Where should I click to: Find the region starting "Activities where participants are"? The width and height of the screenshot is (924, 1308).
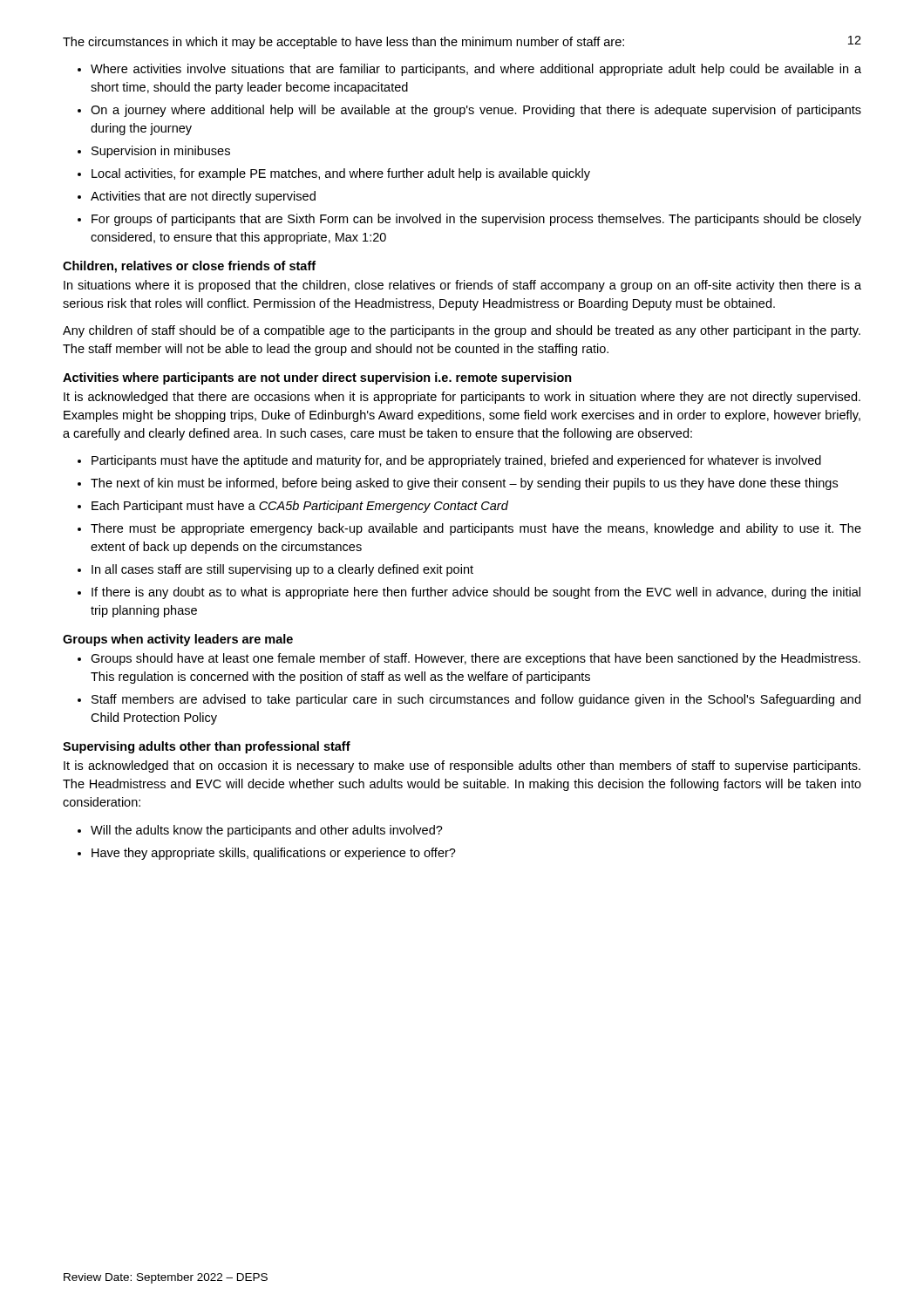(x=317, y=378)
